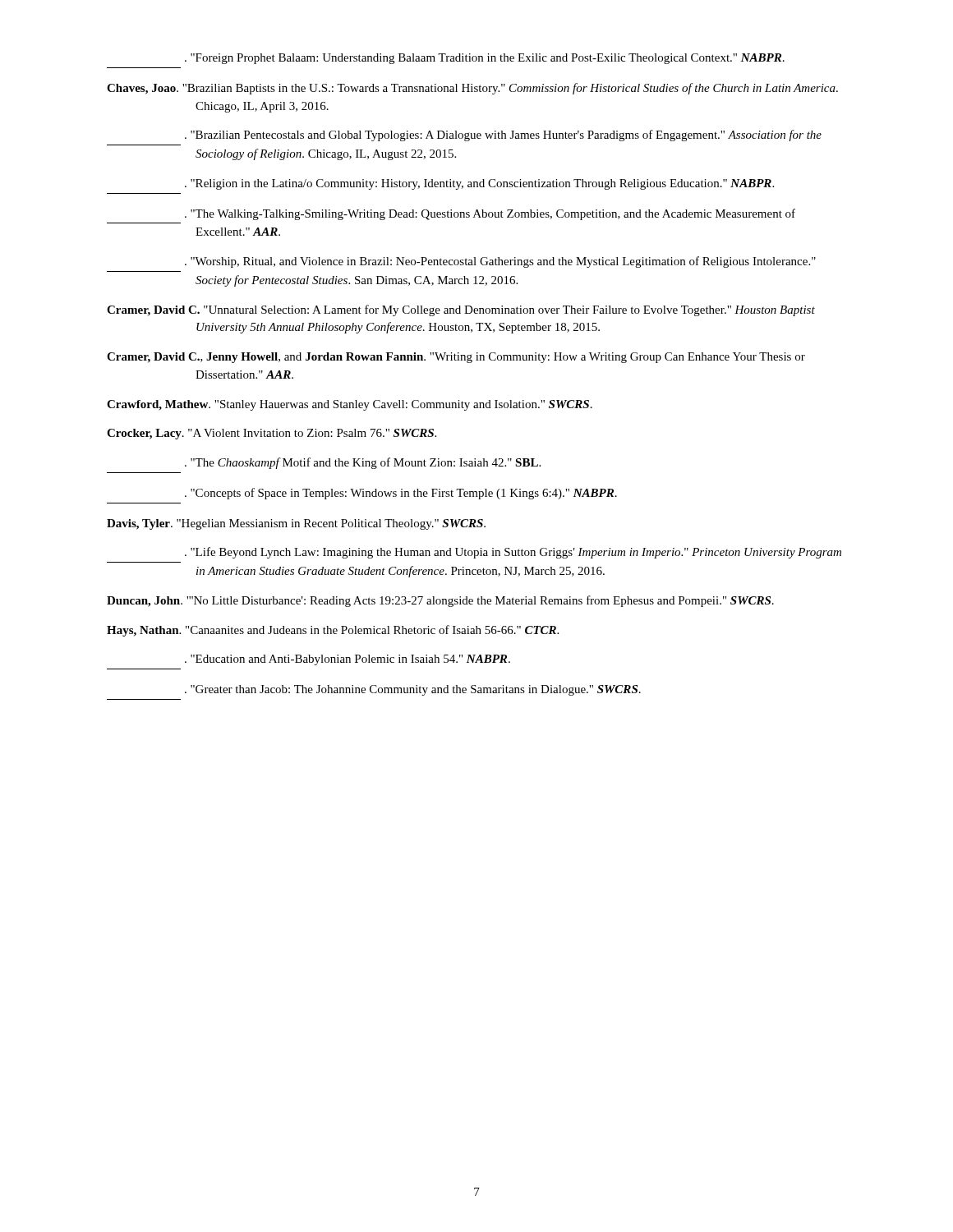
Task: Locate the list item with the text ". "The Walking-Talking-Smiling-Writing Dead: Questions About Zombies, Competition,"
Action: coord(451,222)
